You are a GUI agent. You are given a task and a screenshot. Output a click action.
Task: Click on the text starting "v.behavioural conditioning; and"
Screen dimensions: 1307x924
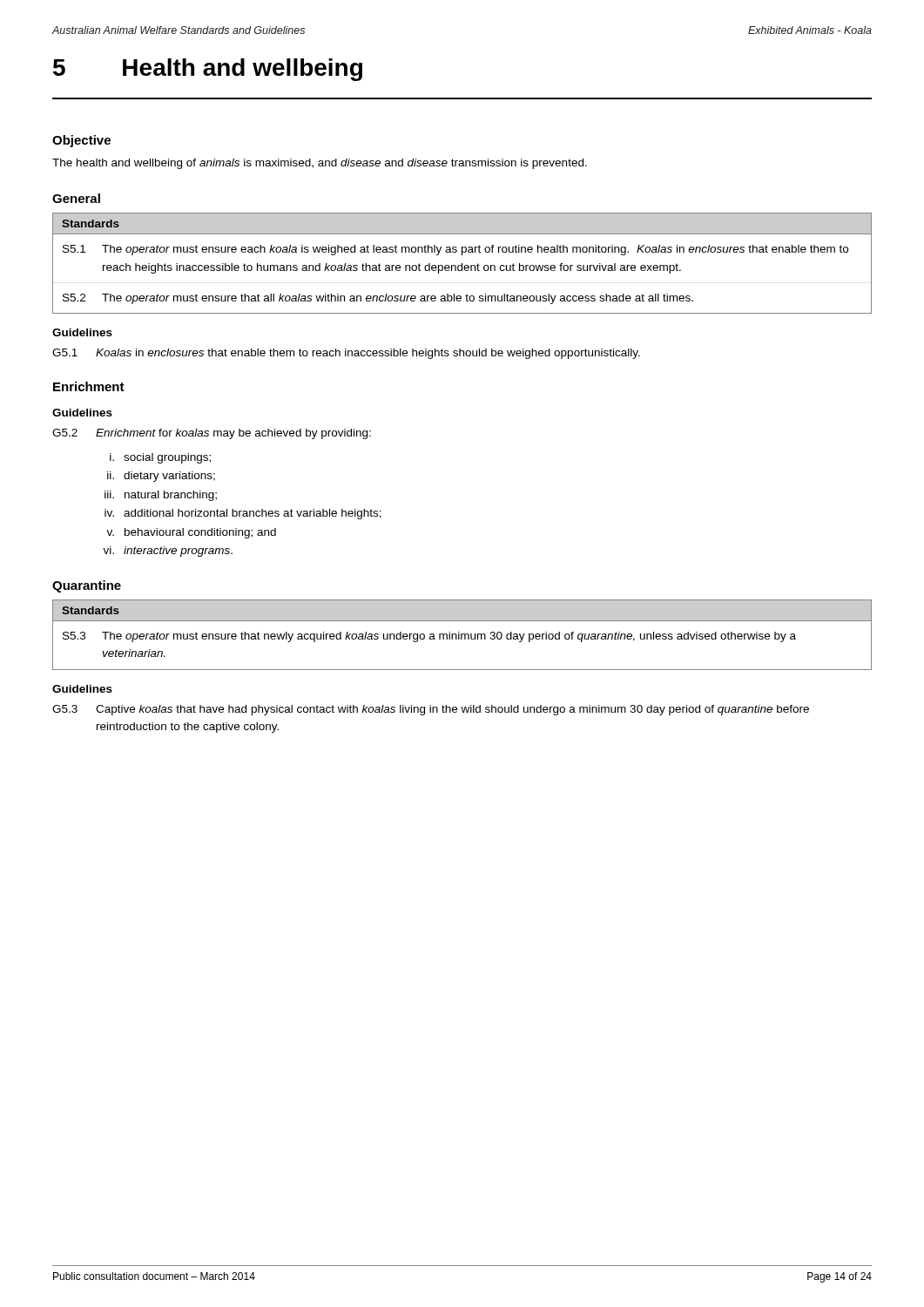(x=180, y=532)
